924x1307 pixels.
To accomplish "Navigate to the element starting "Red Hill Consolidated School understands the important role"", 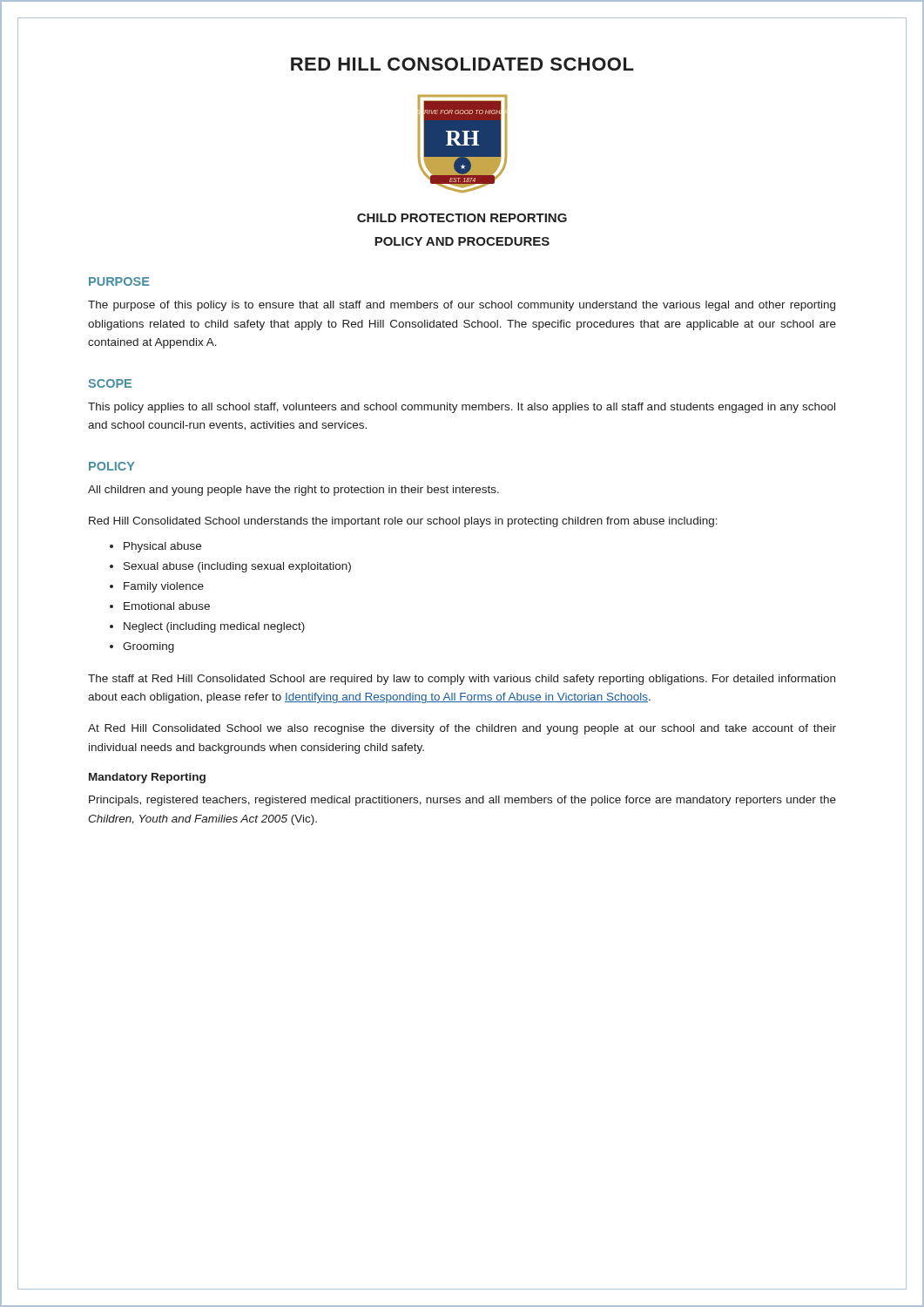I will (x=403, y=520).
